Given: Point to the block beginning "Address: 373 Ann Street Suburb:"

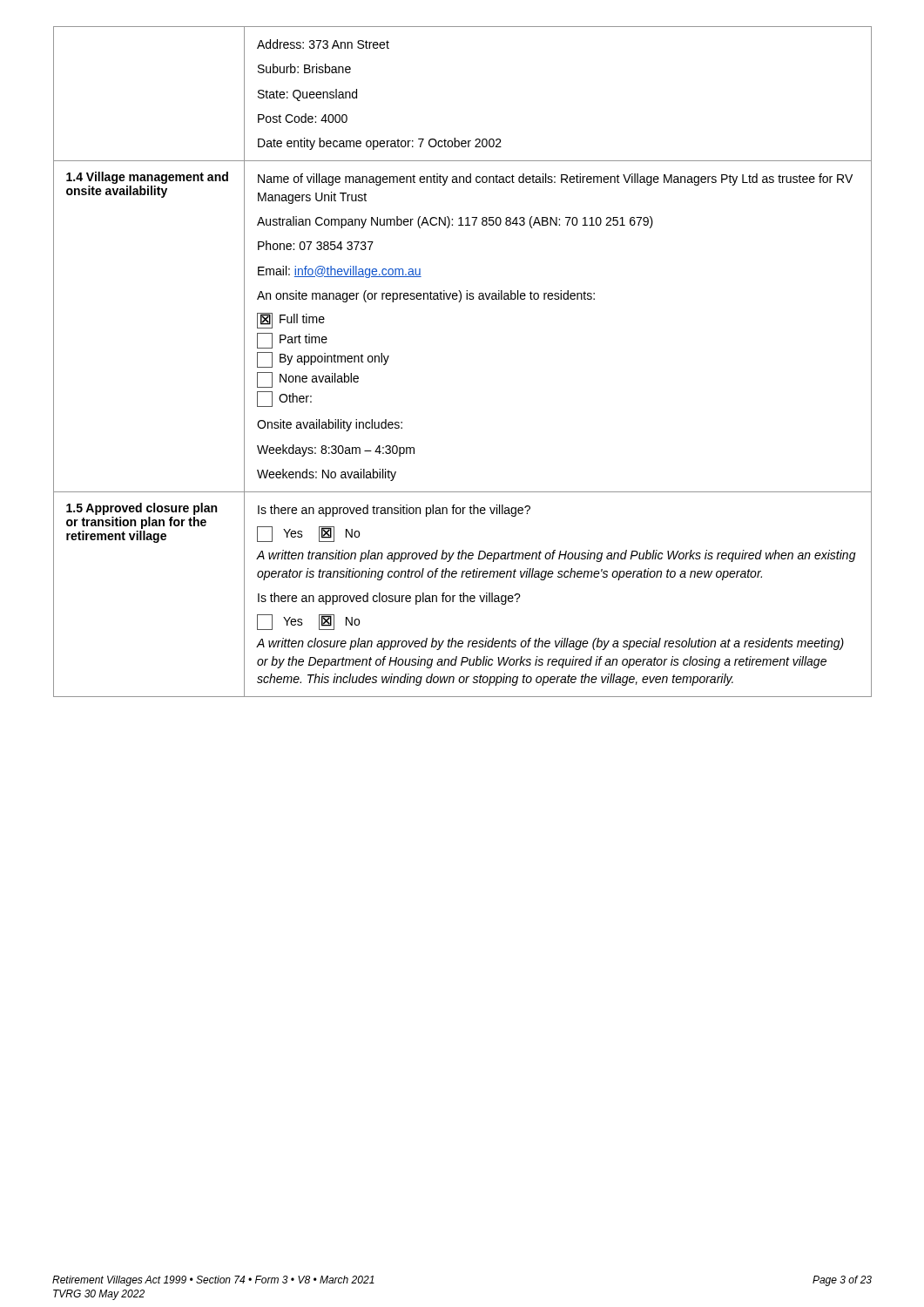Looking at the screenshot, I should coord(323,44).
